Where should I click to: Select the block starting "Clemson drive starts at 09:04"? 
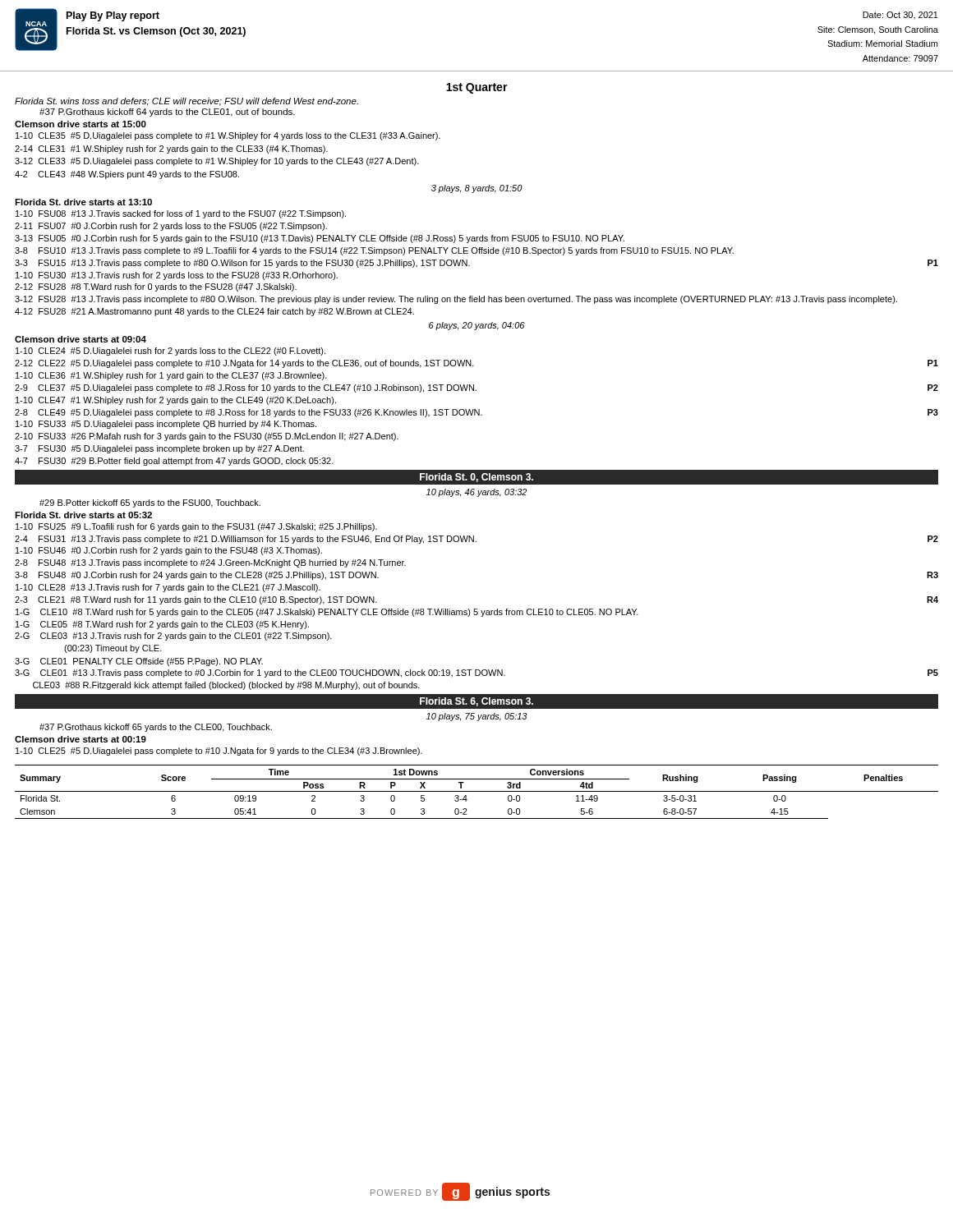80,339
